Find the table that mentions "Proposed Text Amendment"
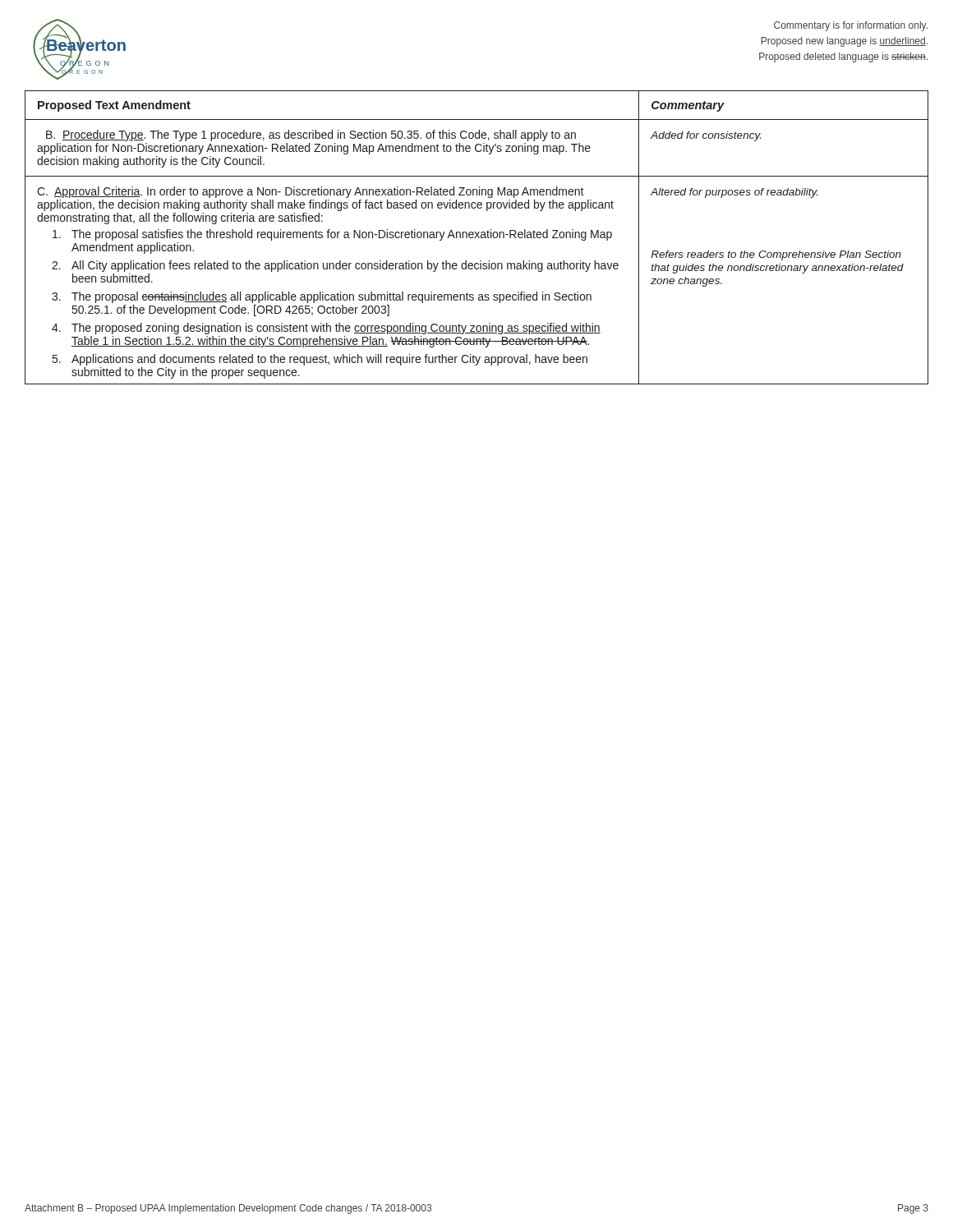The height and width of the screenshot is (1232, 953). (x=476, y=237)
